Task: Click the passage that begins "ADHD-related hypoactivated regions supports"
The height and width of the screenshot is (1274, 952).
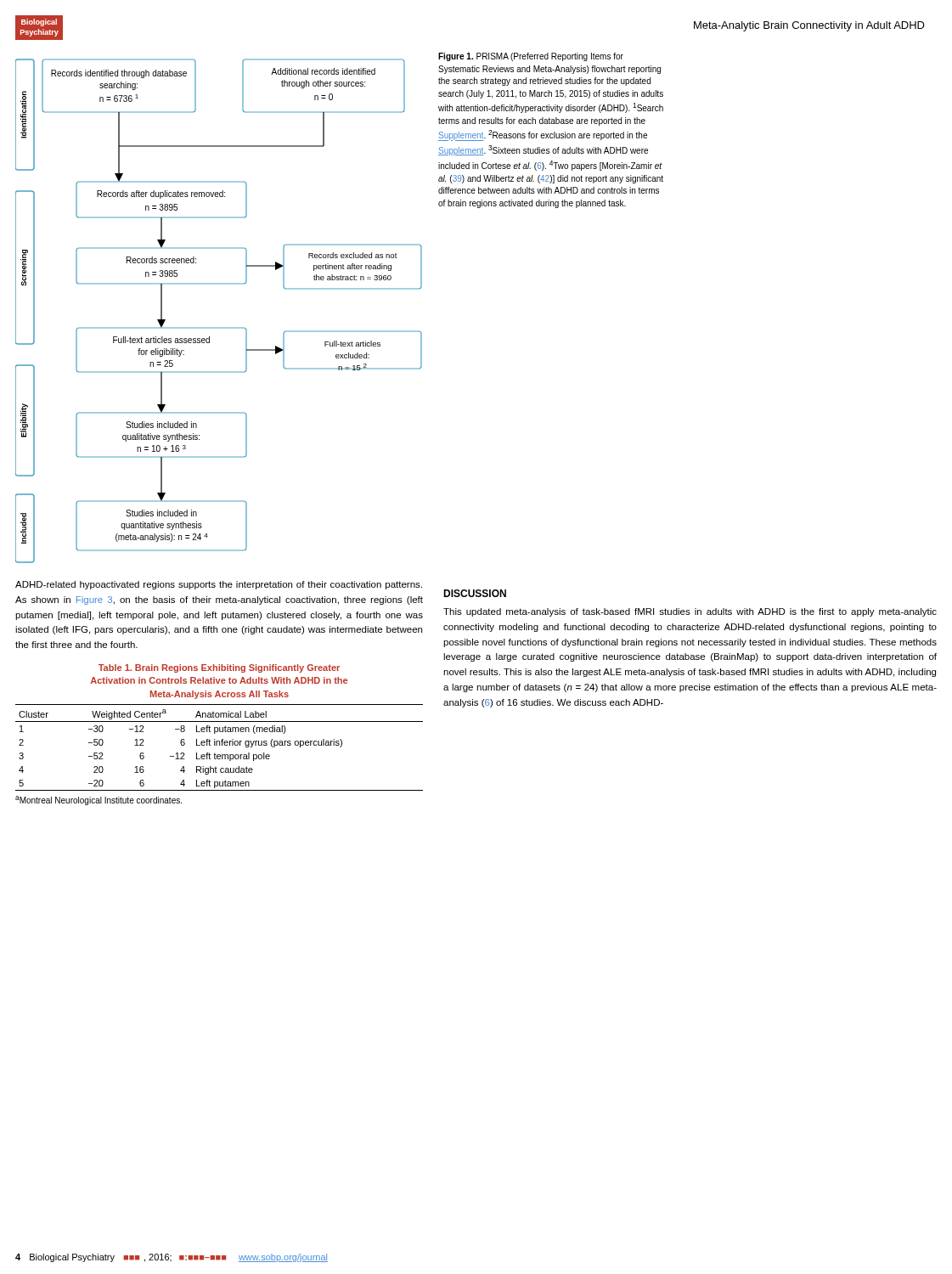Action: coord(219,615)
